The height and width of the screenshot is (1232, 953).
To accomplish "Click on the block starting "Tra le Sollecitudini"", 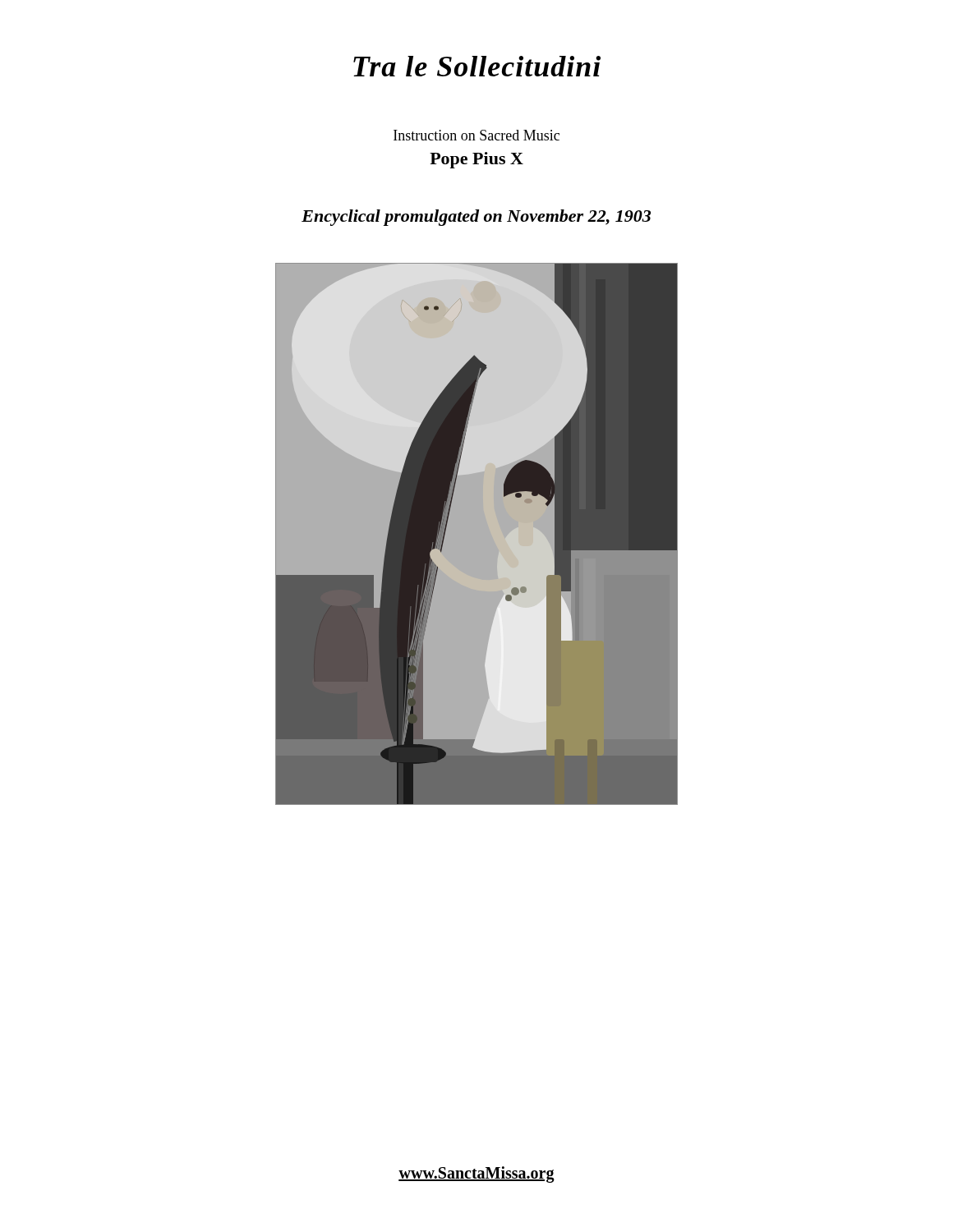I will 476,67.
